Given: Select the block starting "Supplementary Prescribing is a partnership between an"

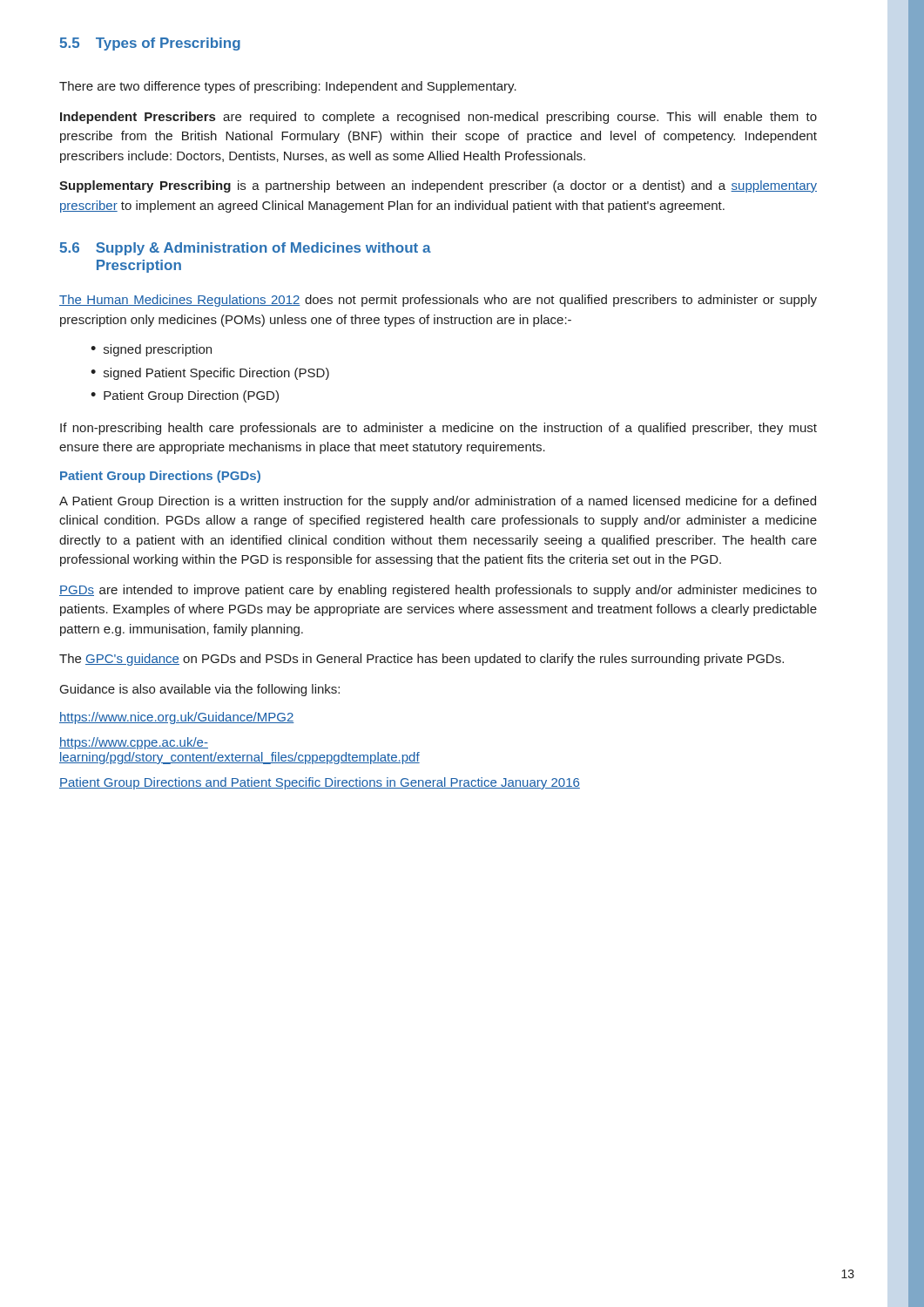Looking at the screenshot, I should point(438,196).
